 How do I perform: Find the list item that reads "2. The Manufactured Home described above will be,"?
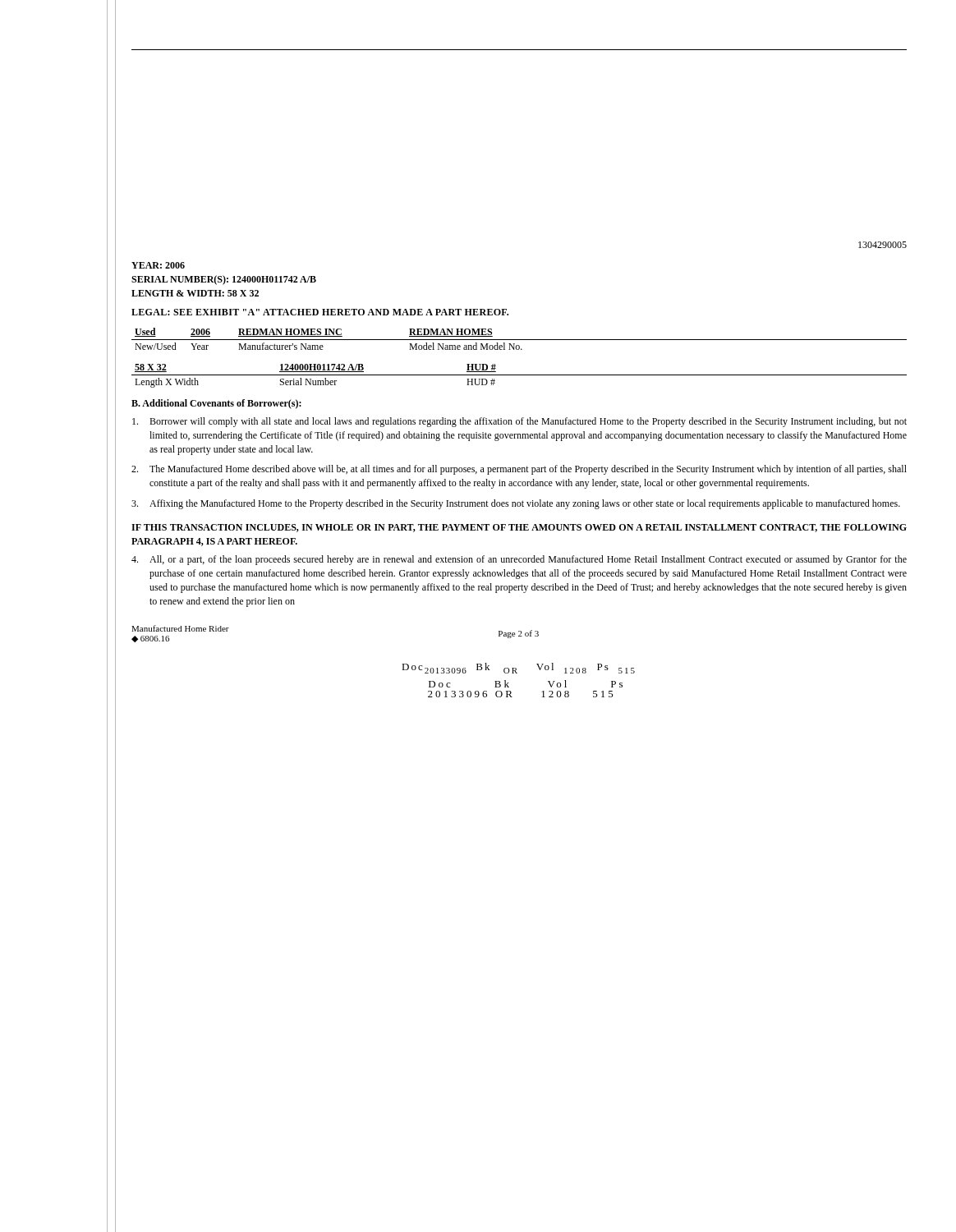519,477
